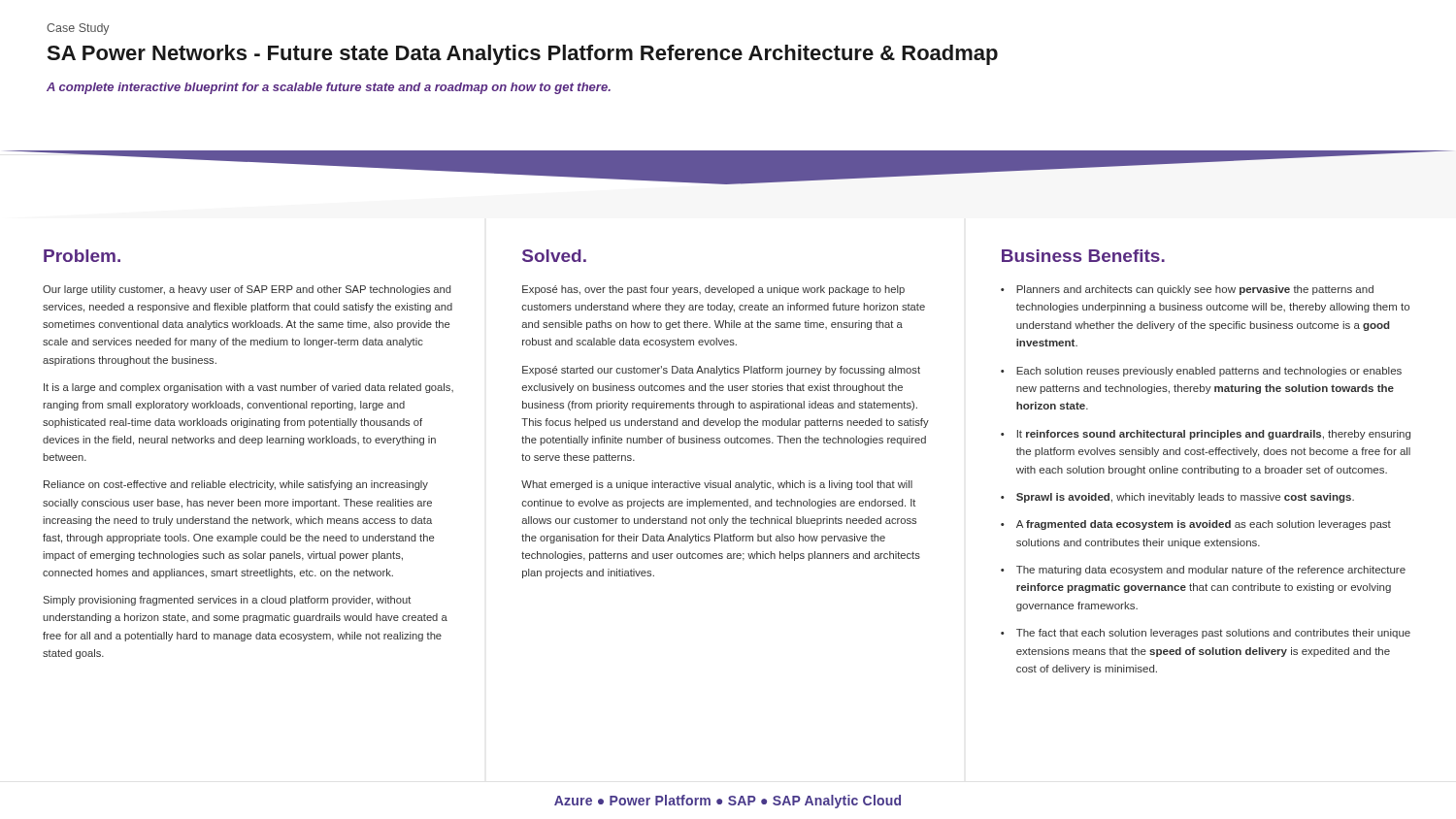Locate the block starting "The fact that each solution leverages past"
Image resolution: width=1456 pixels, height=819 pixels.
point(1213,651)
